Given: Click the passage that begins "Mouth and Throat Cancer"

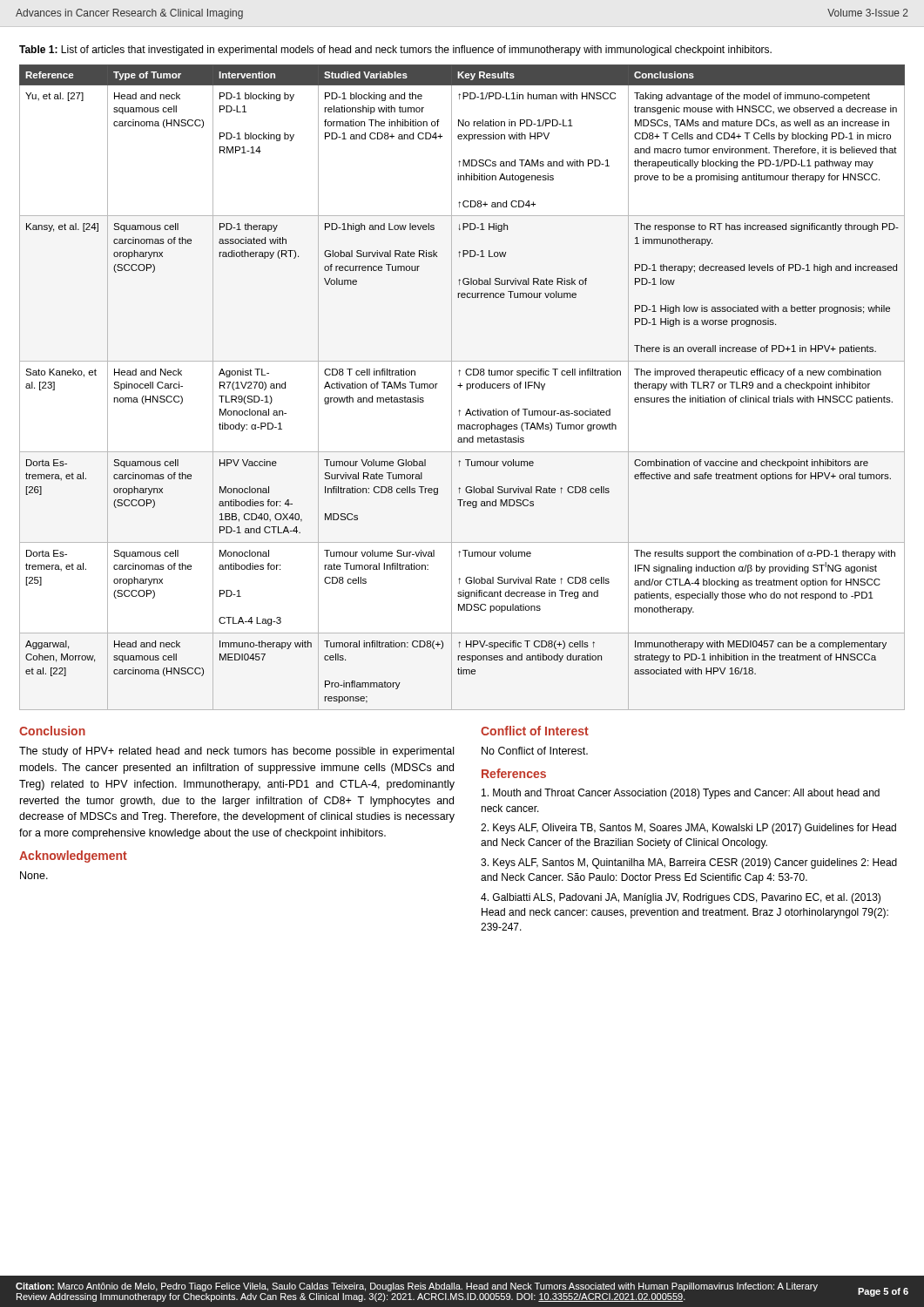Looking at the screenshot, I should coord(680,801).
